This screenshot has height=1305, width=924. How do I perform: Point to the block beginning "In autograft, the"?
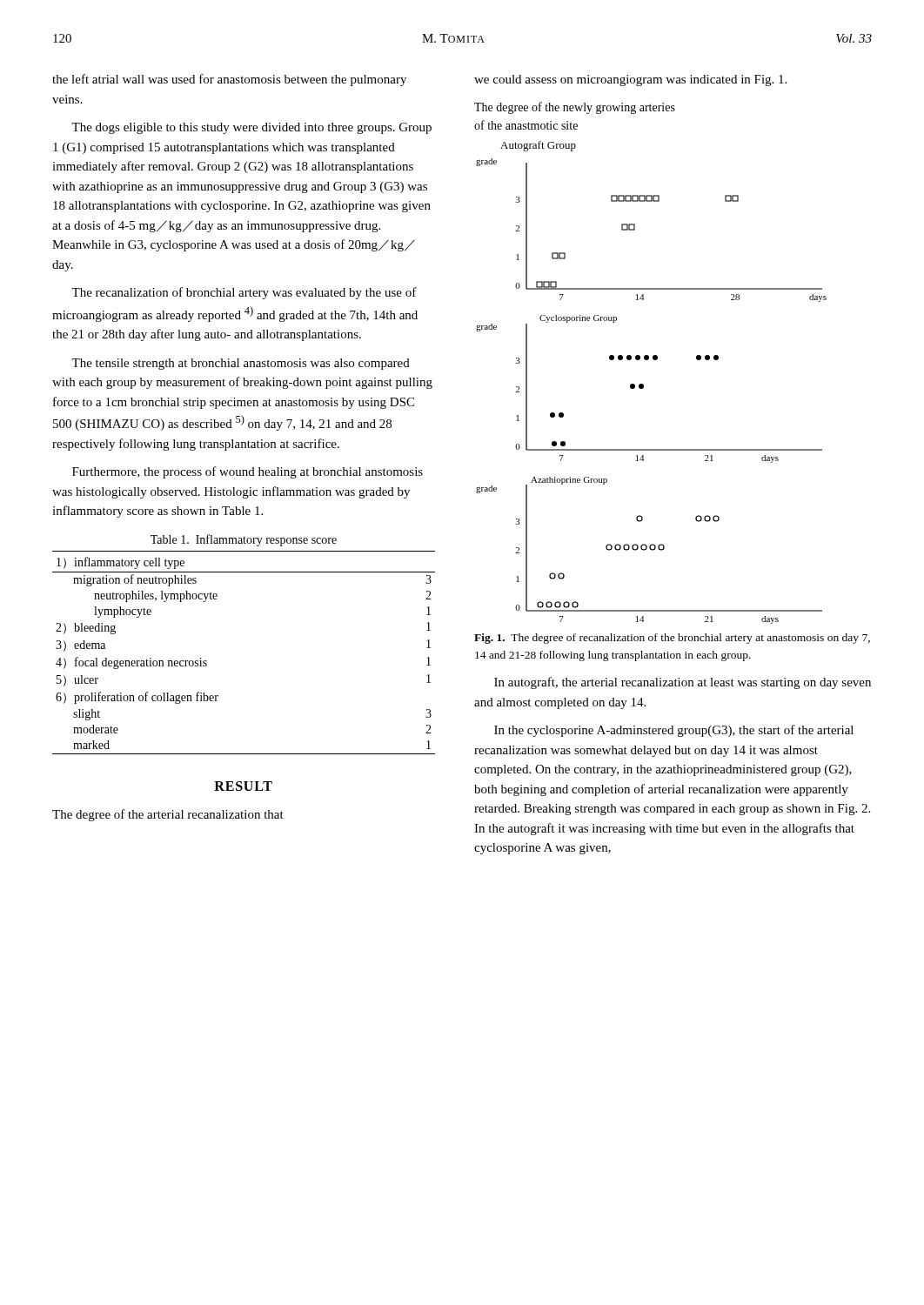click(674, 692)
